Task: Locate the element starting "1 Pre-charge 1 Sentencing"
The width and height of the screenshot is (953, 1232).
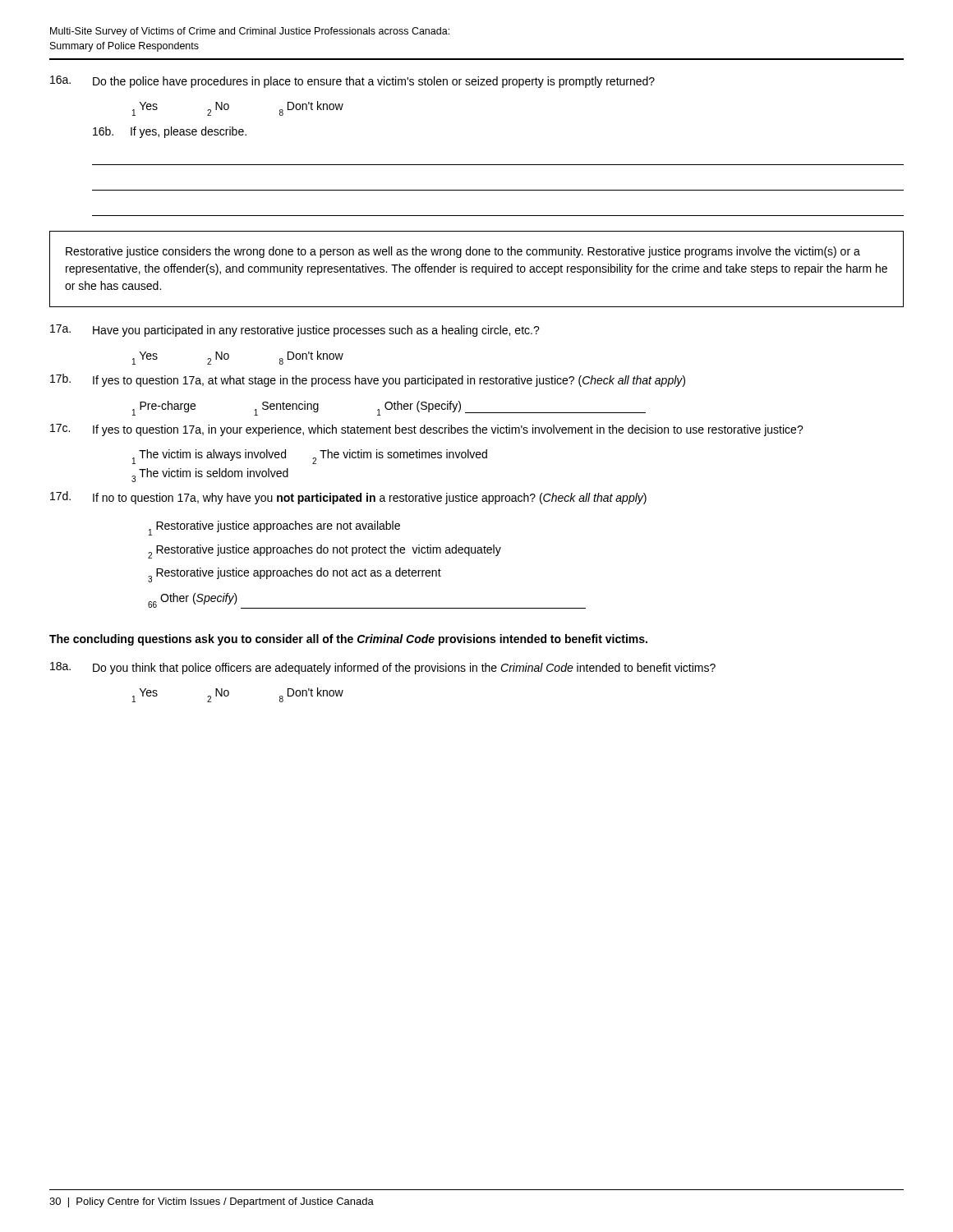Action: tap(388, 407)
